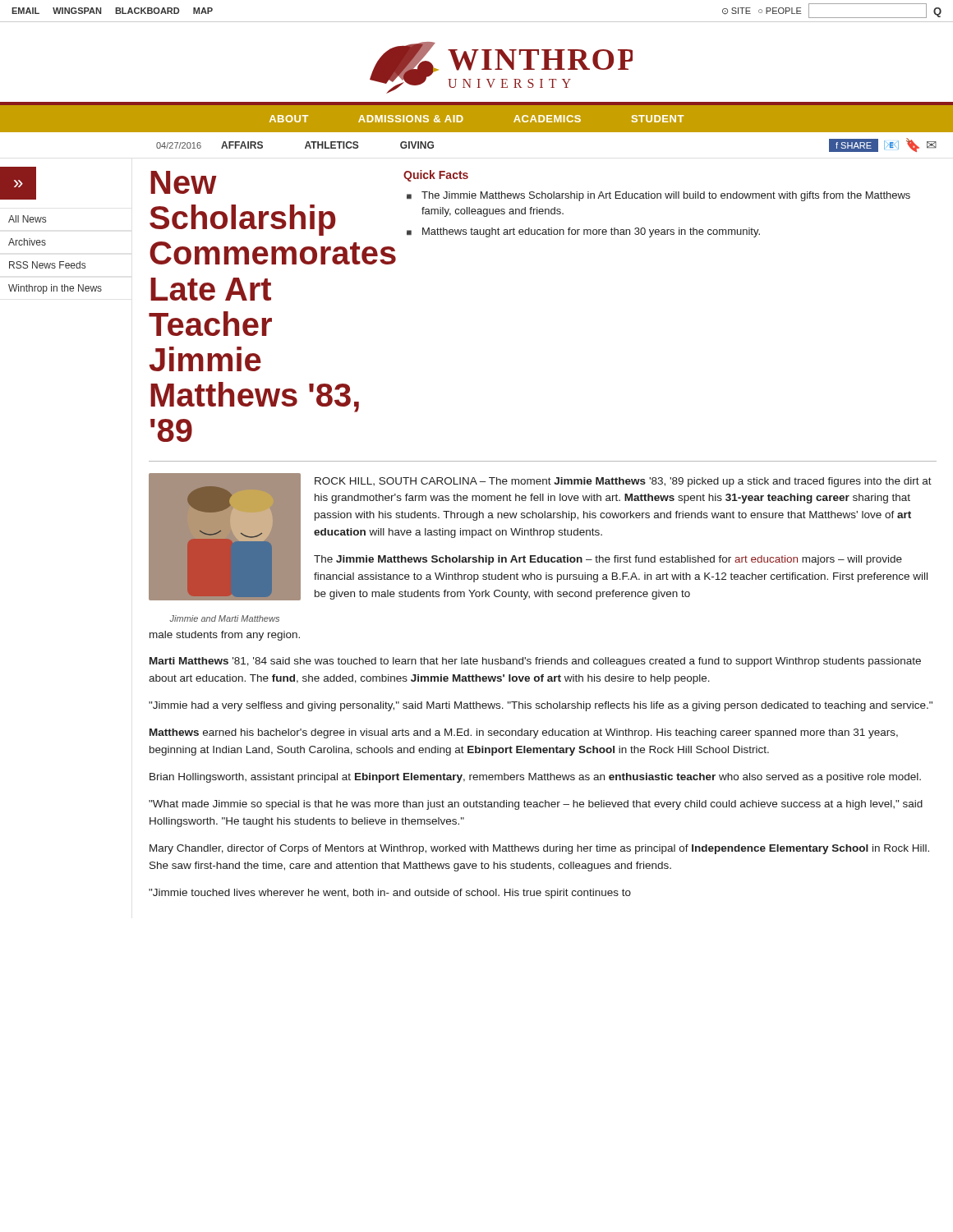
Task: Locate the text that reads "male students from any region."
Action: coord(225,634)
